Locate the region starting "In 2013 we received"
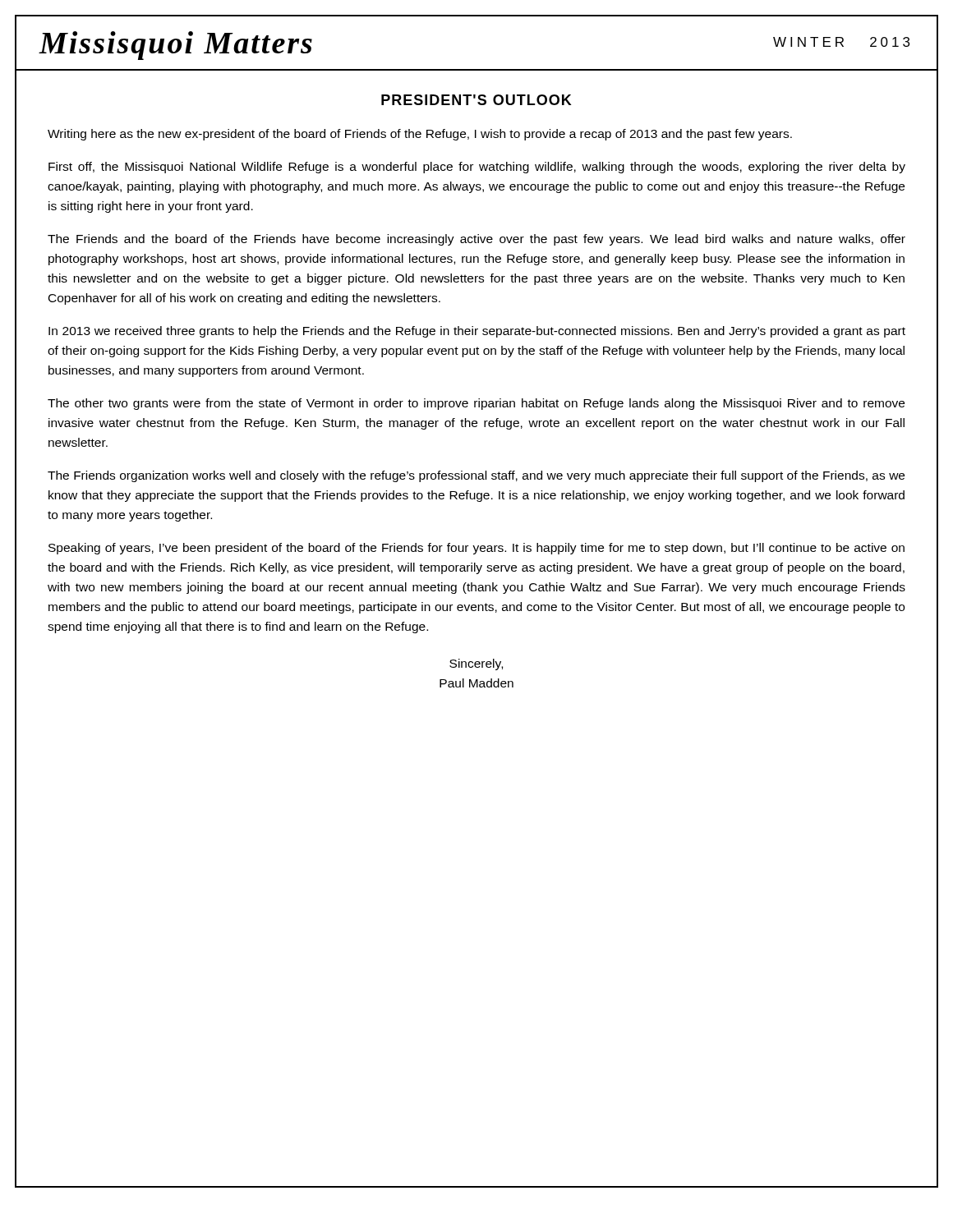The height and width of the screenshot is (1232, 953). [476, 350]
